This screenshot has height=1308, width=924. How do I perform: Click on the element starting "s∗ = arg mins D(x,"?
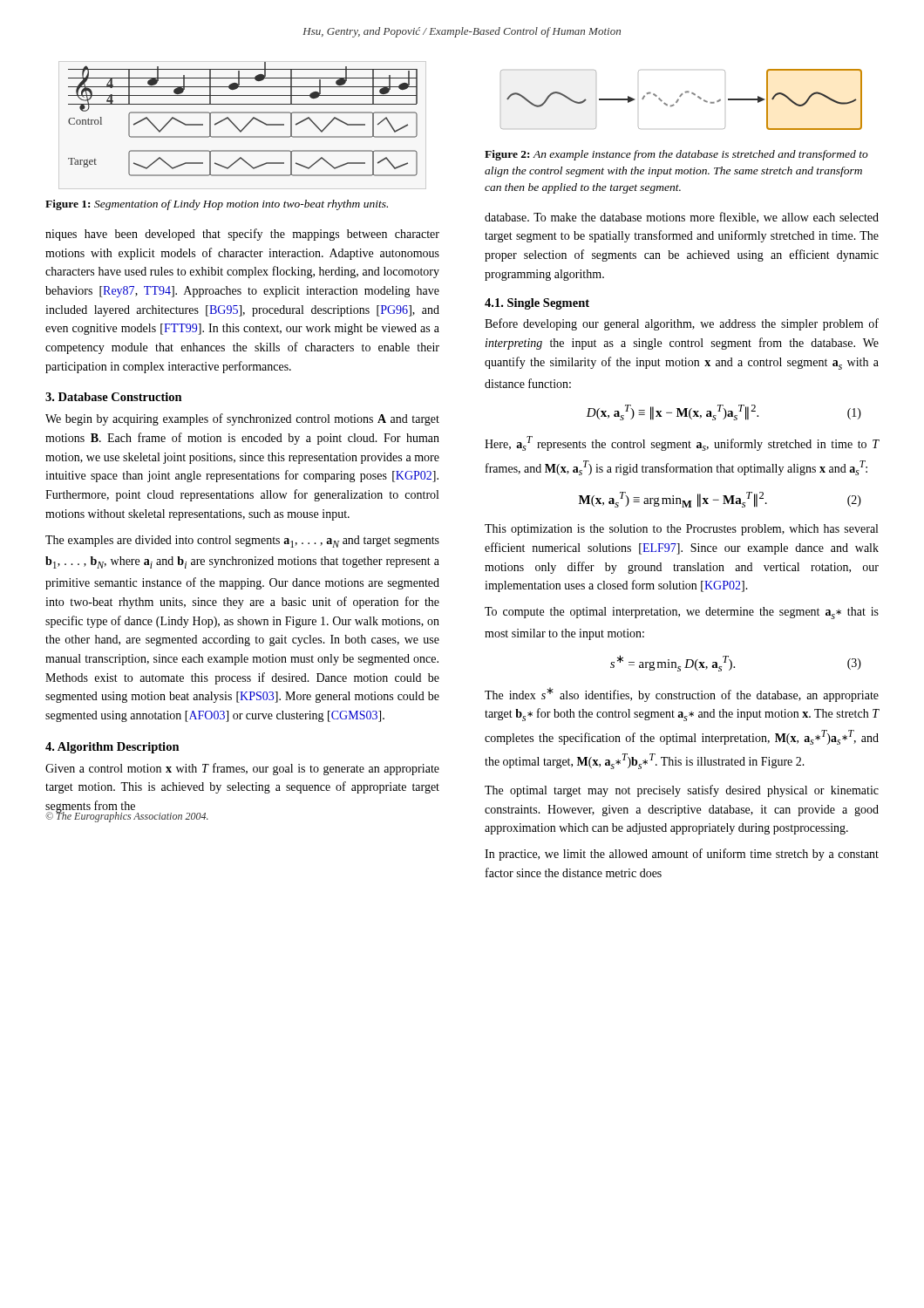coord(736,663)
